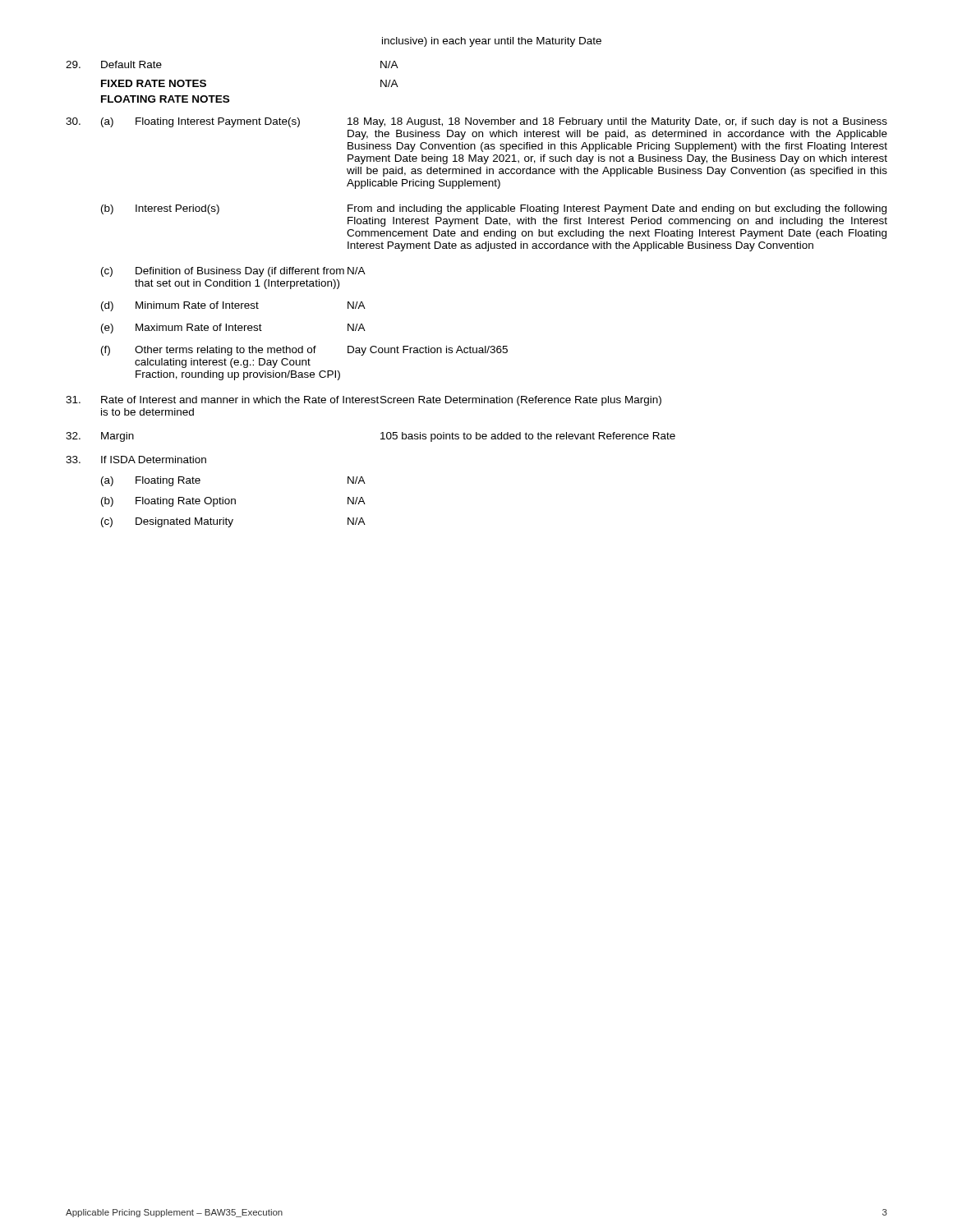Find the list item containing "(b) Floating Rate Option N/A"
Viewport: 953px width, 1232px height.
tap(233, 502)
